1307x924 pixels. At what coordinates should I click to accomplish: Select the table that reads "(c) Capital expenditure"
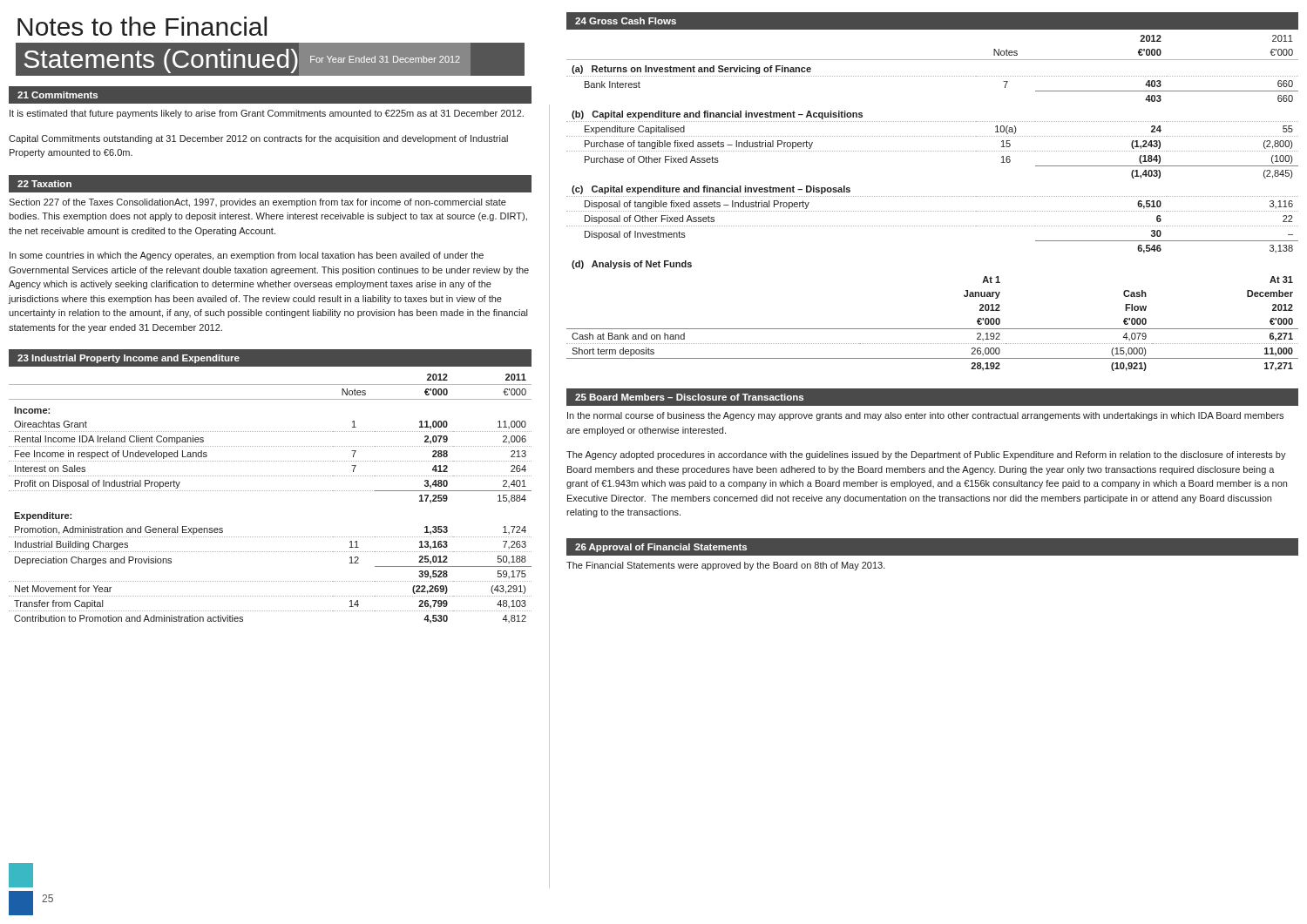pos(932,202)
